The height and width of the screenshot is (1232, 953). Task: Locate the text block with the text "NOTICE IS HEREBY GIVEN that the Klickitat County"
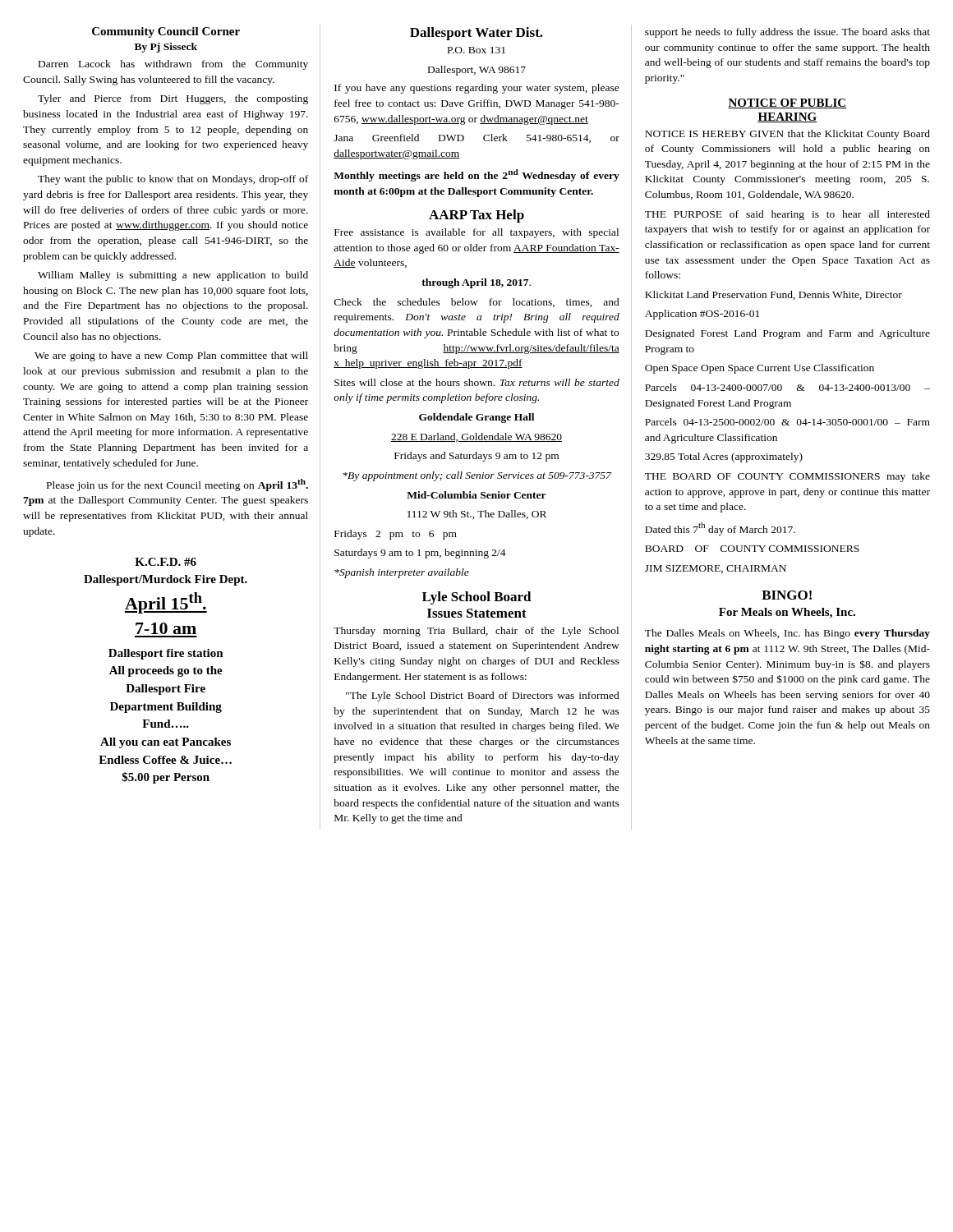pos(787,135)
